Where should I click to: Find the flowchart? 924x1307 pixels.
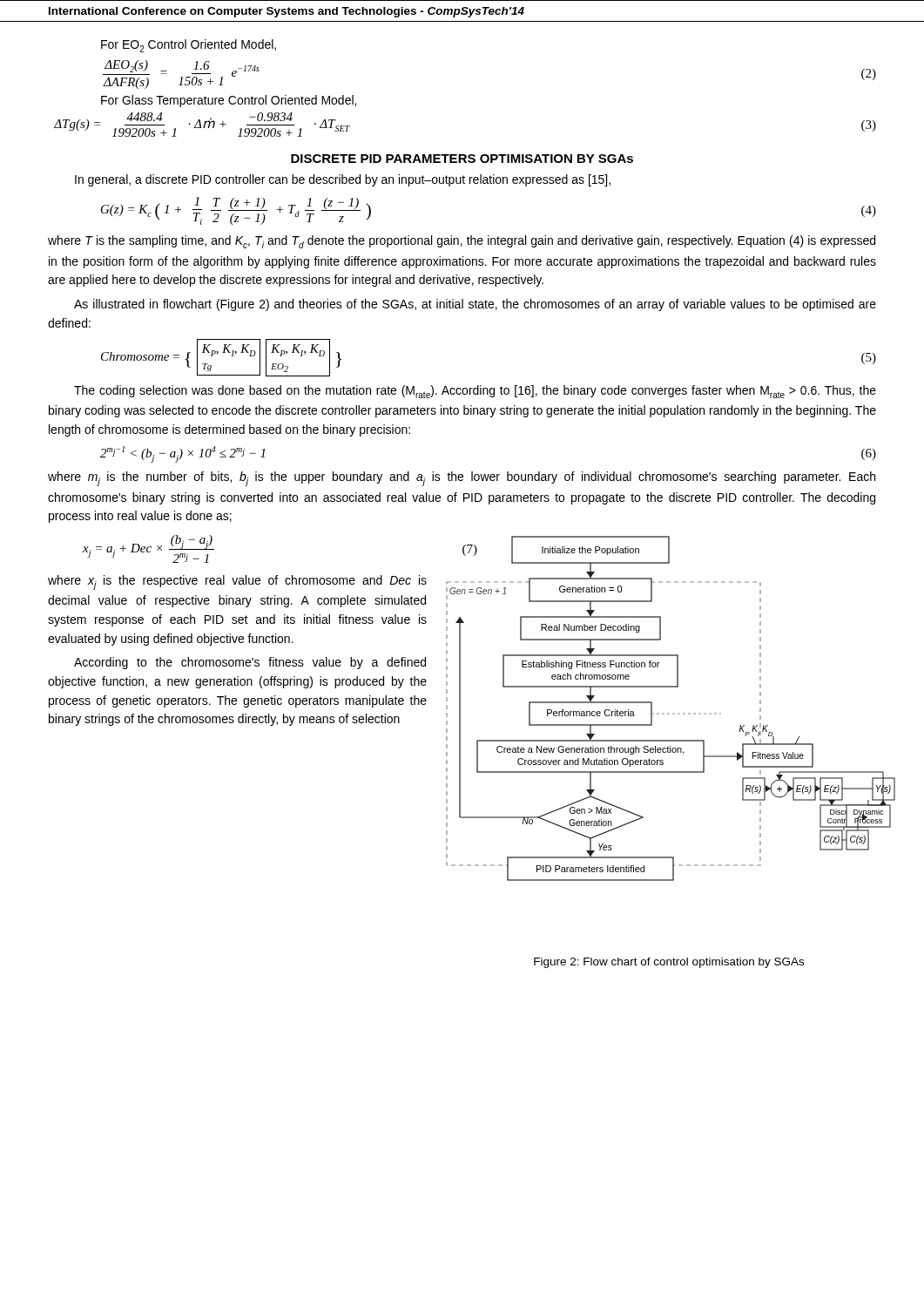pos(669,741)
